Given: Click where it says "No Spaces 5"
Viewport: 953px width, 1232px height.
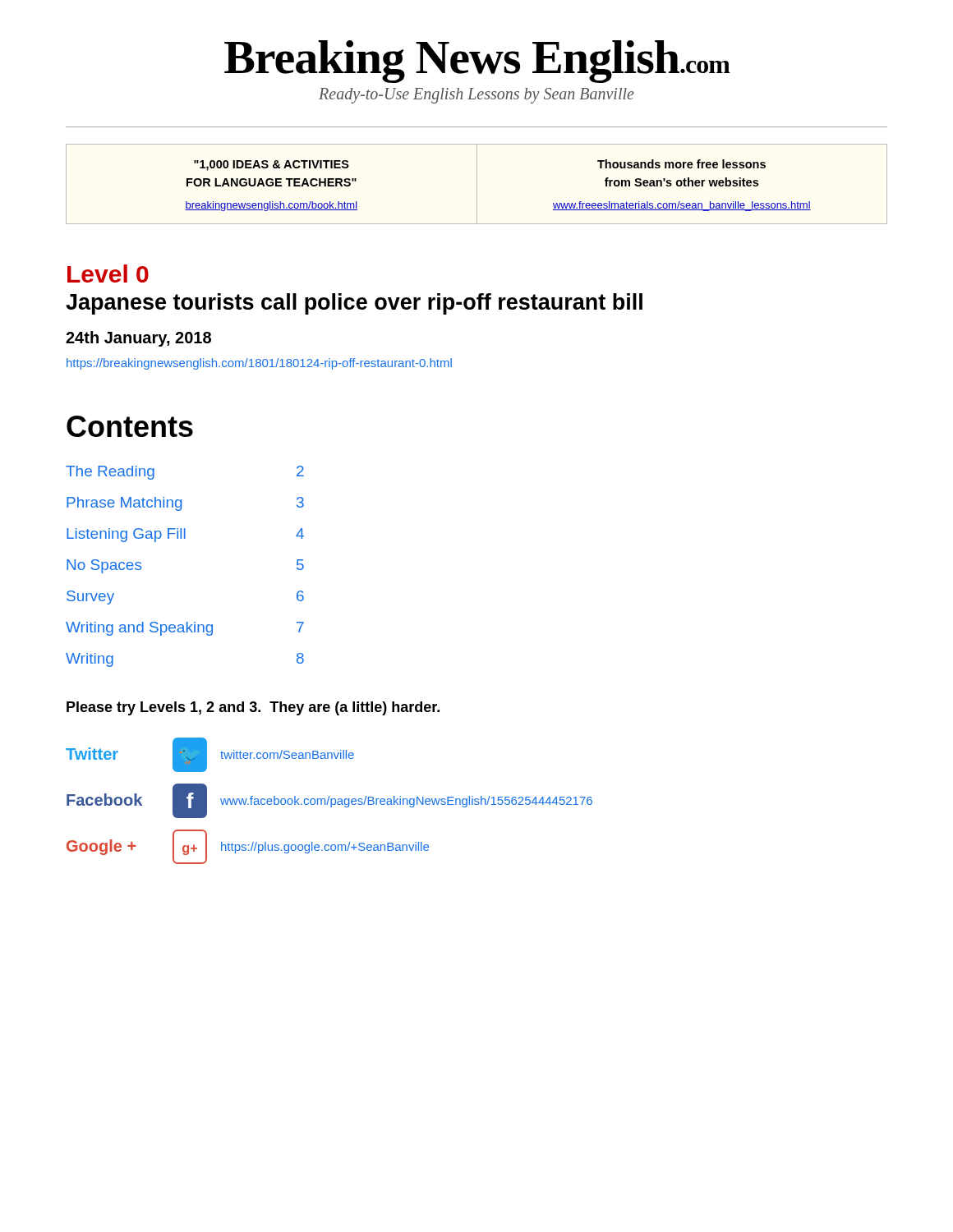Looking at the screenshot, I should tap(103, 567).
